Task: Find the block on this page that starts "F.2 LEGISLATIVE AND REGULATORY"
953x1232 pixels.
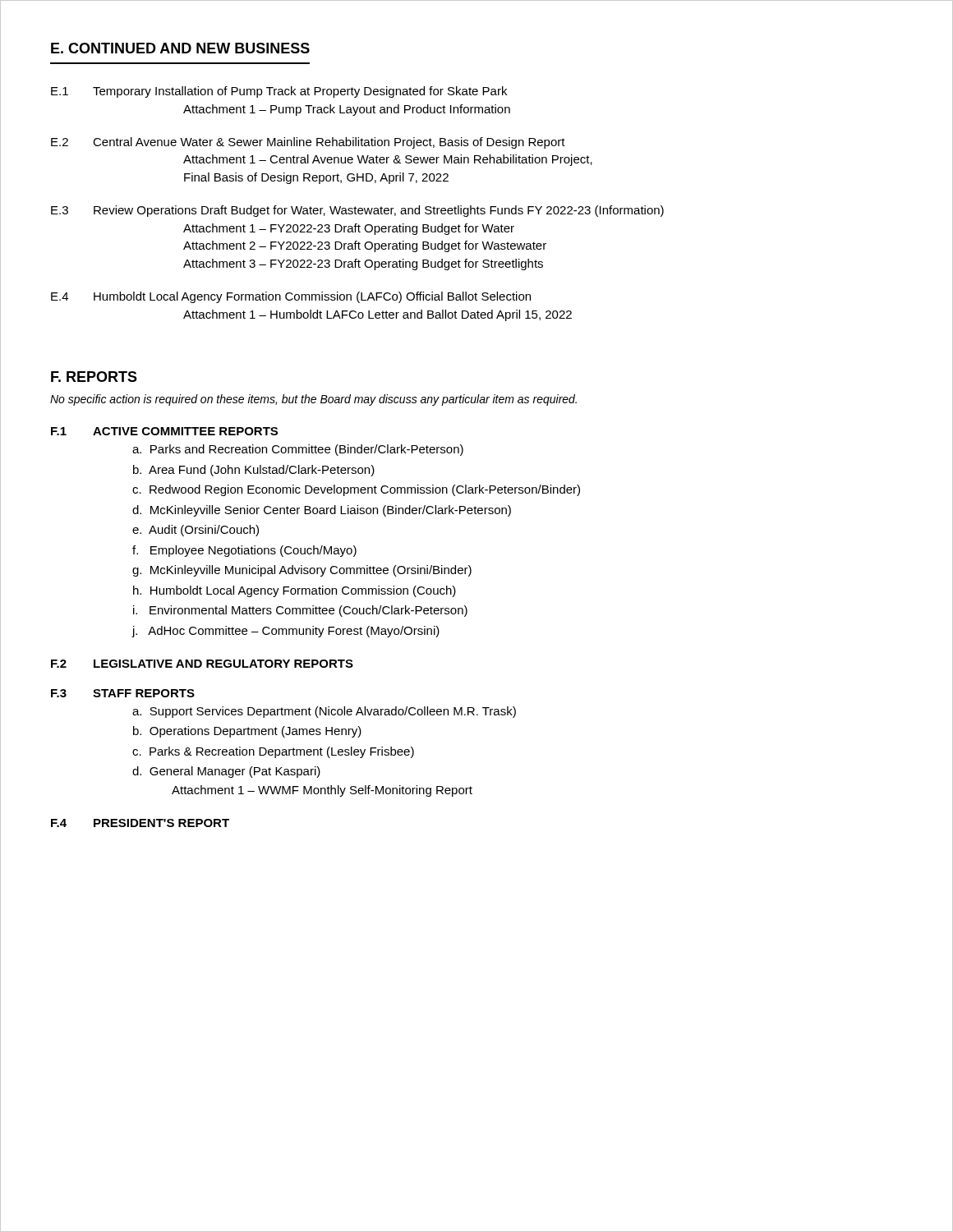Action: [x=202, y=664]
